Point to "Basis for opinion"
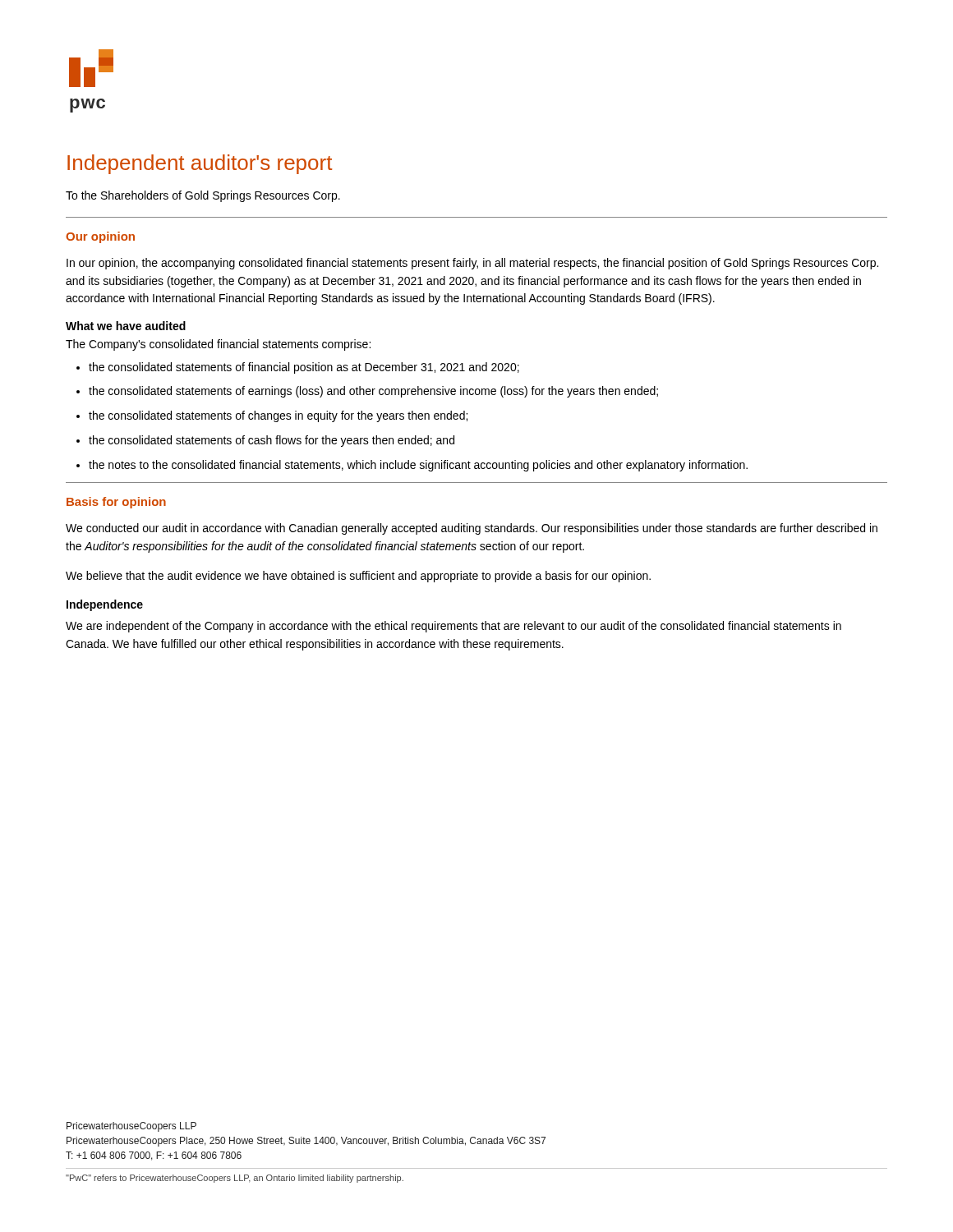This screenshot has width=953, height=1232. (x=116, y=502)
